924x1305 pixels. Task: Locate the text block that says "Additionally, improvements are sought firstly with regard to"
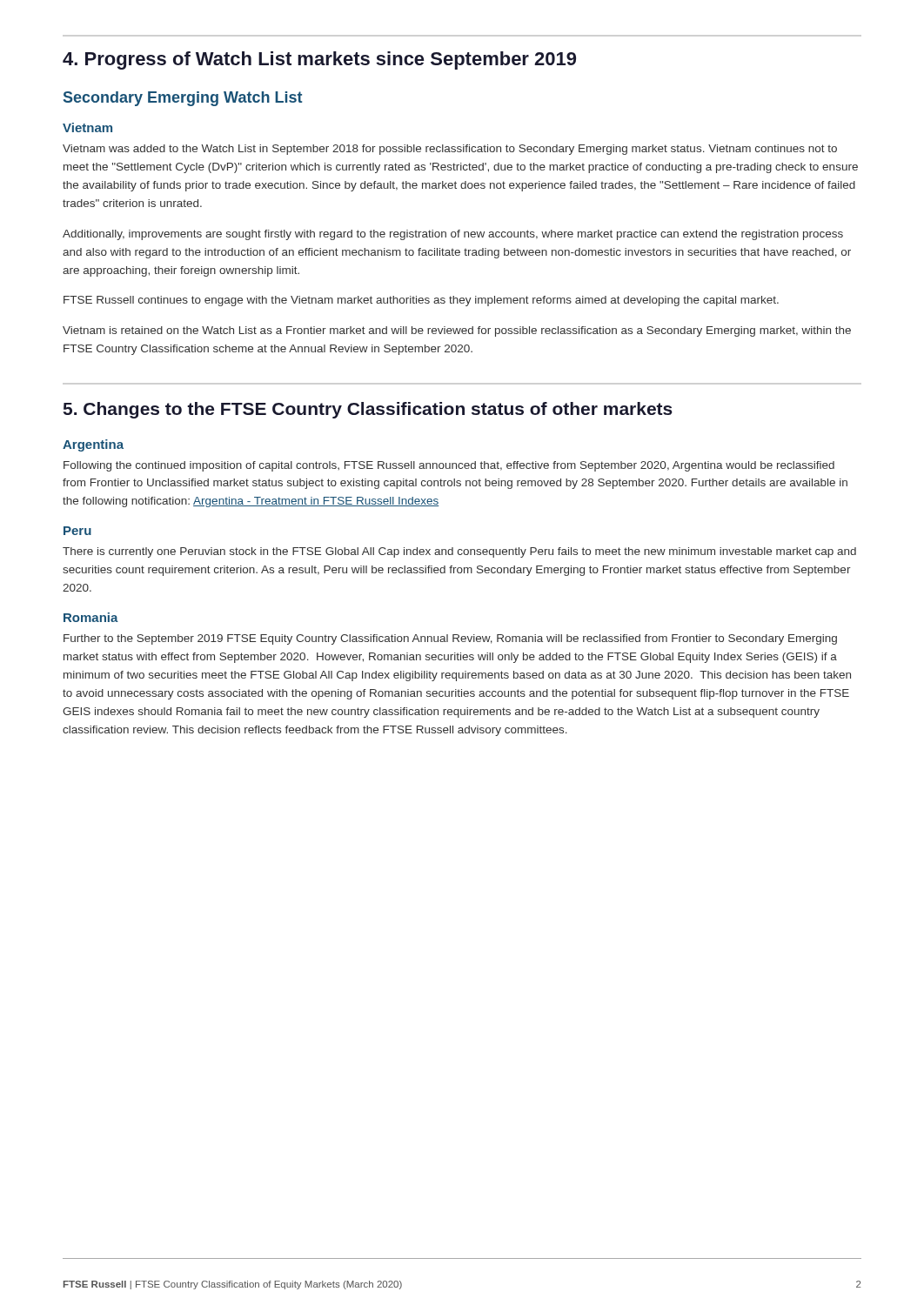point(462,252)
